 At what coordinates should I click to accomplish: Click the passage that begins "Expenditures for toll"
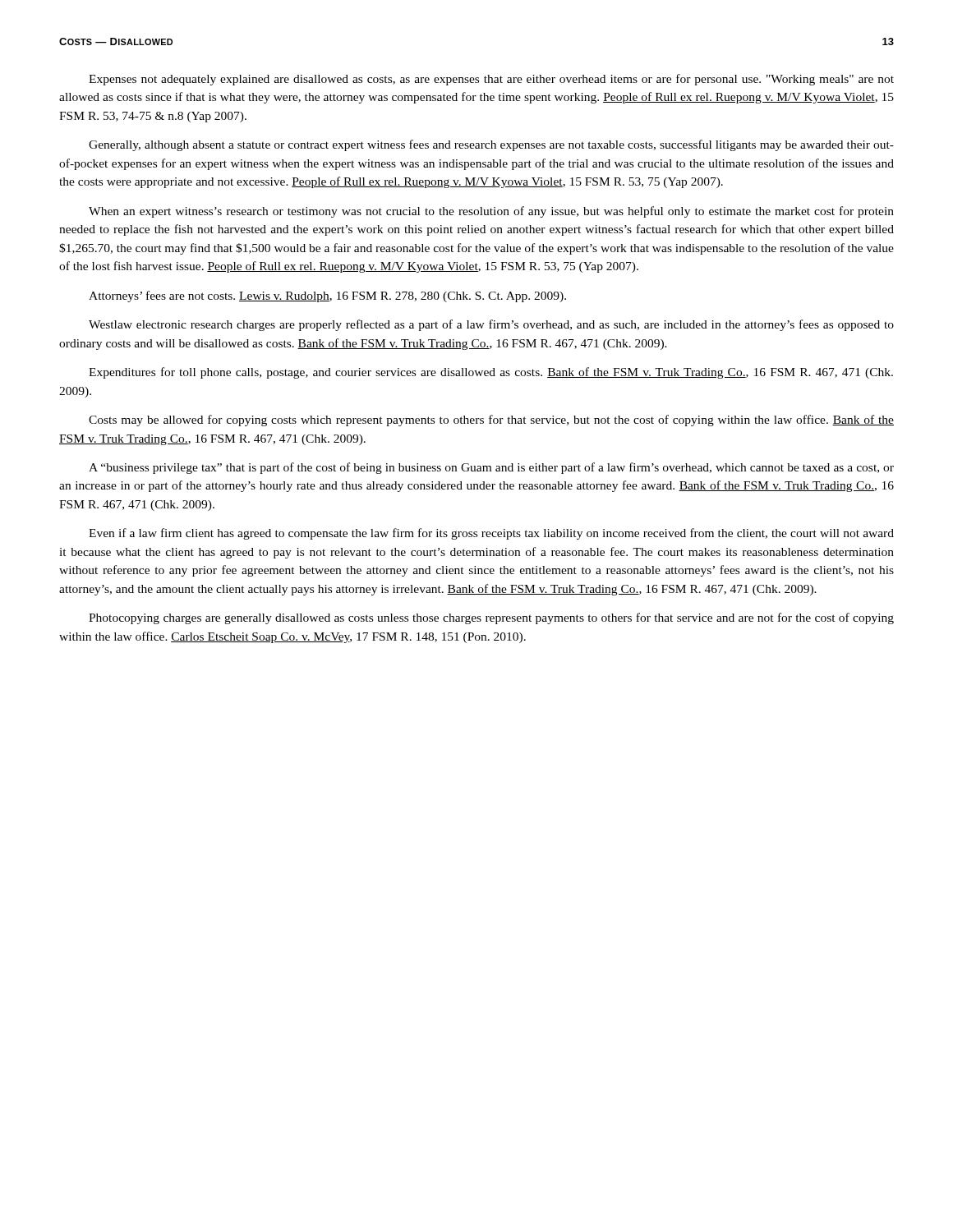click(476, 381)
